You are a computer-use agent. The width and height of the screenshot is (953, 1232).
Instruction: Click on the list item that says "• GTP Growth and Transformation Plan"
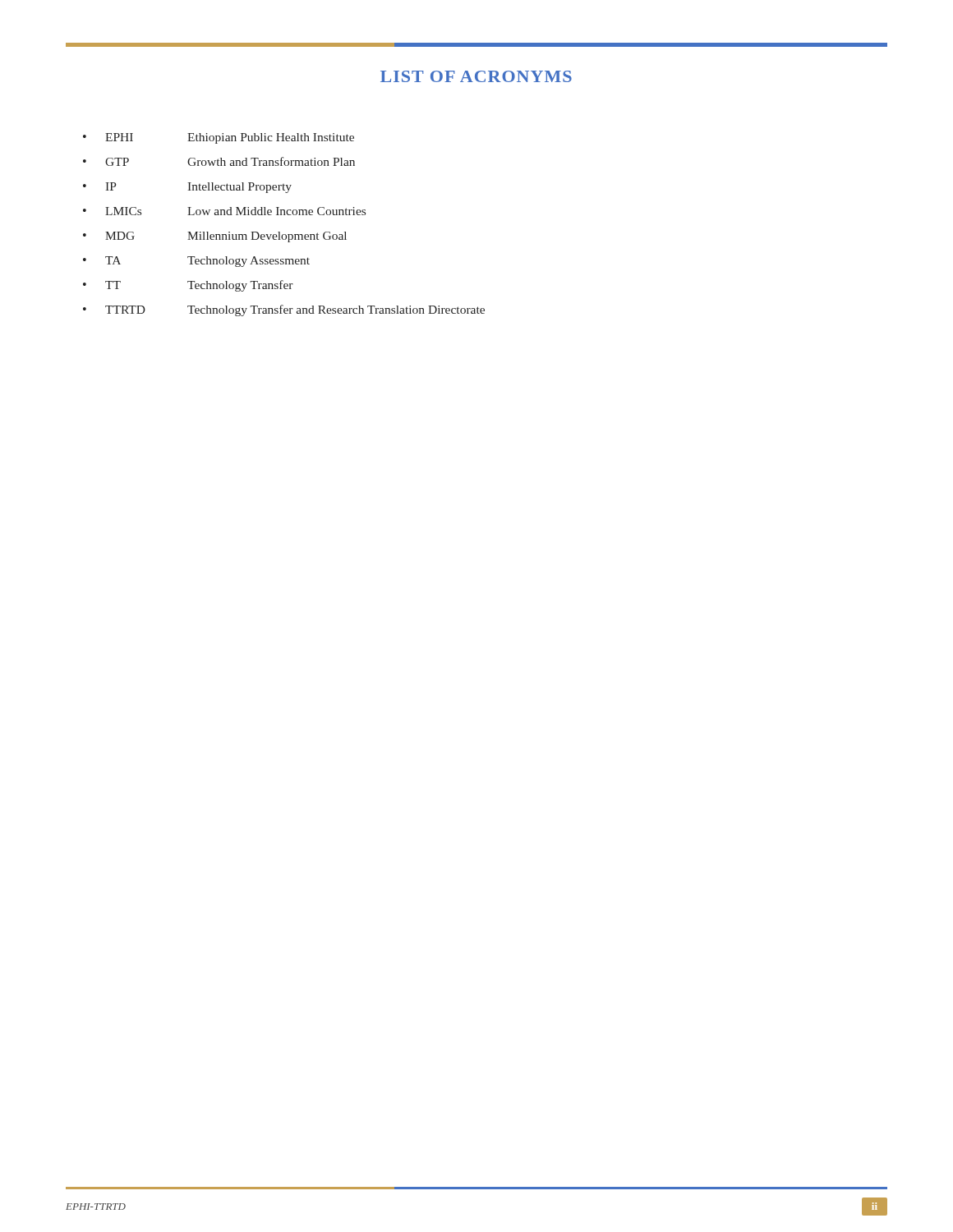219,162
